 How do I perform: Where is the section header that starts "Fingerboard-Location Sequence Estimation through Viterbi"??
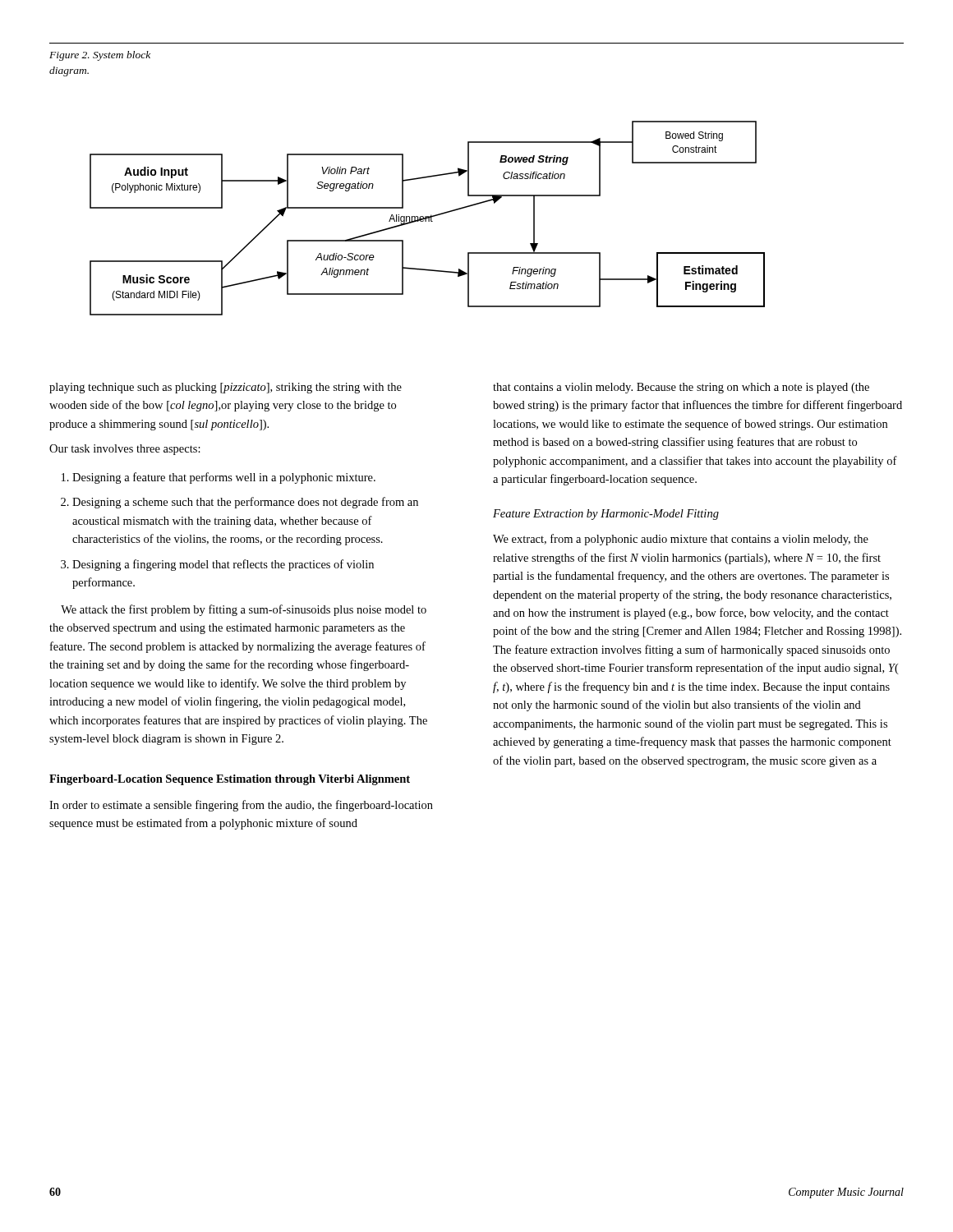(230, 779)
